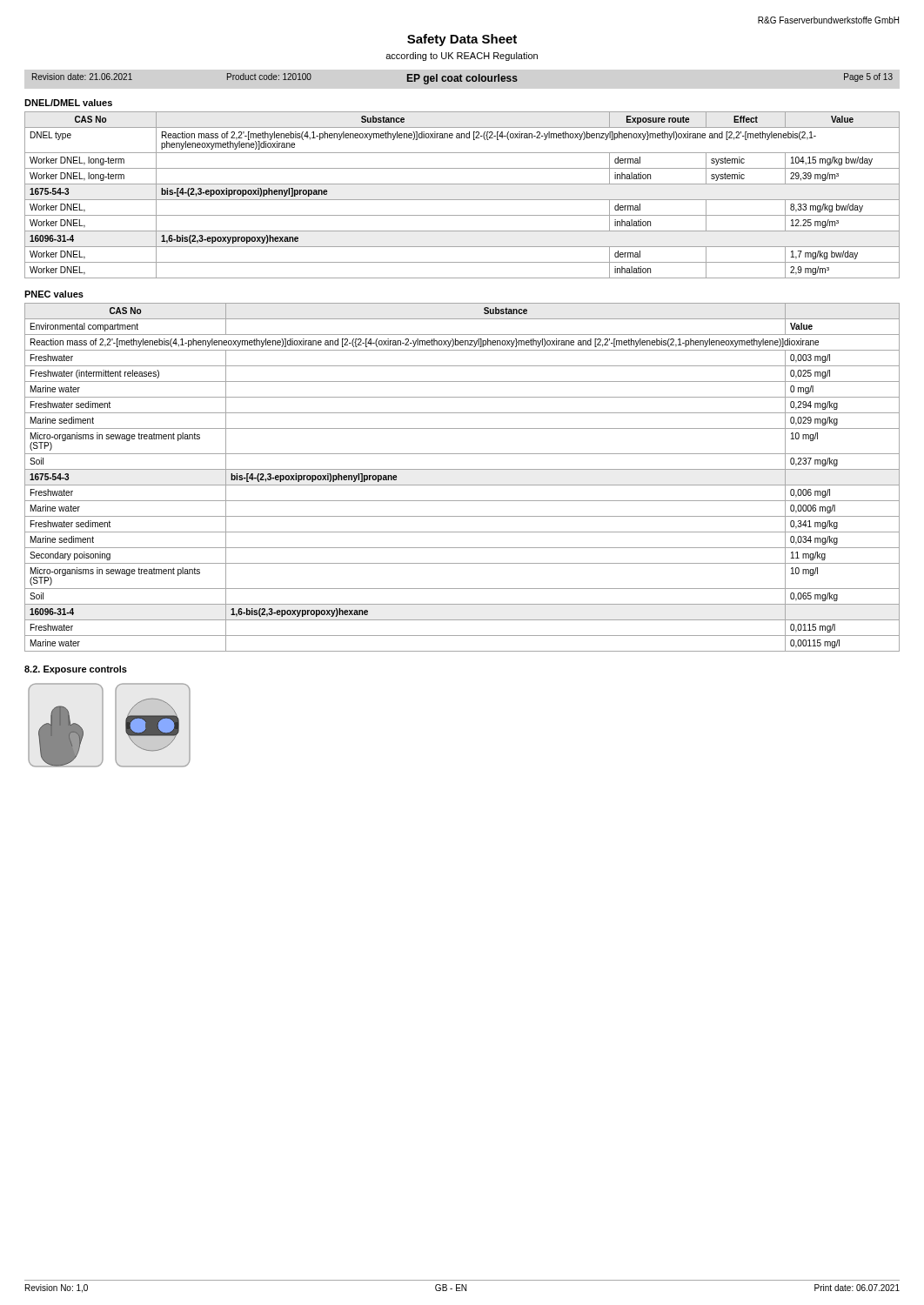Where does it say "DNEL/DMEL values"?
Screen dimensions: 1305x924
68,103
